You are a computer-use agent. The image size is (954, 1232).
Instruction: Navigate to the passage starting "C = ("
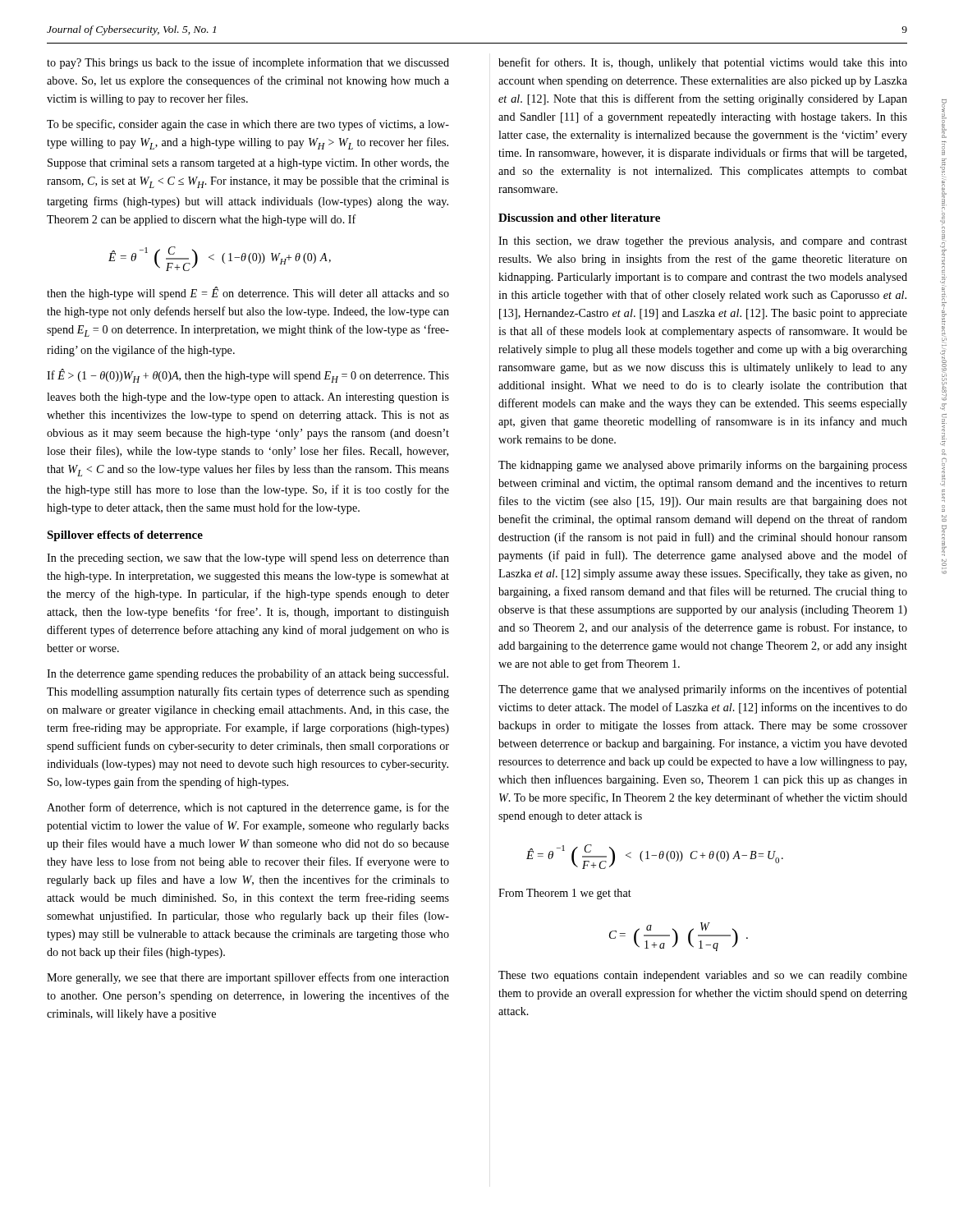(703, 934)
